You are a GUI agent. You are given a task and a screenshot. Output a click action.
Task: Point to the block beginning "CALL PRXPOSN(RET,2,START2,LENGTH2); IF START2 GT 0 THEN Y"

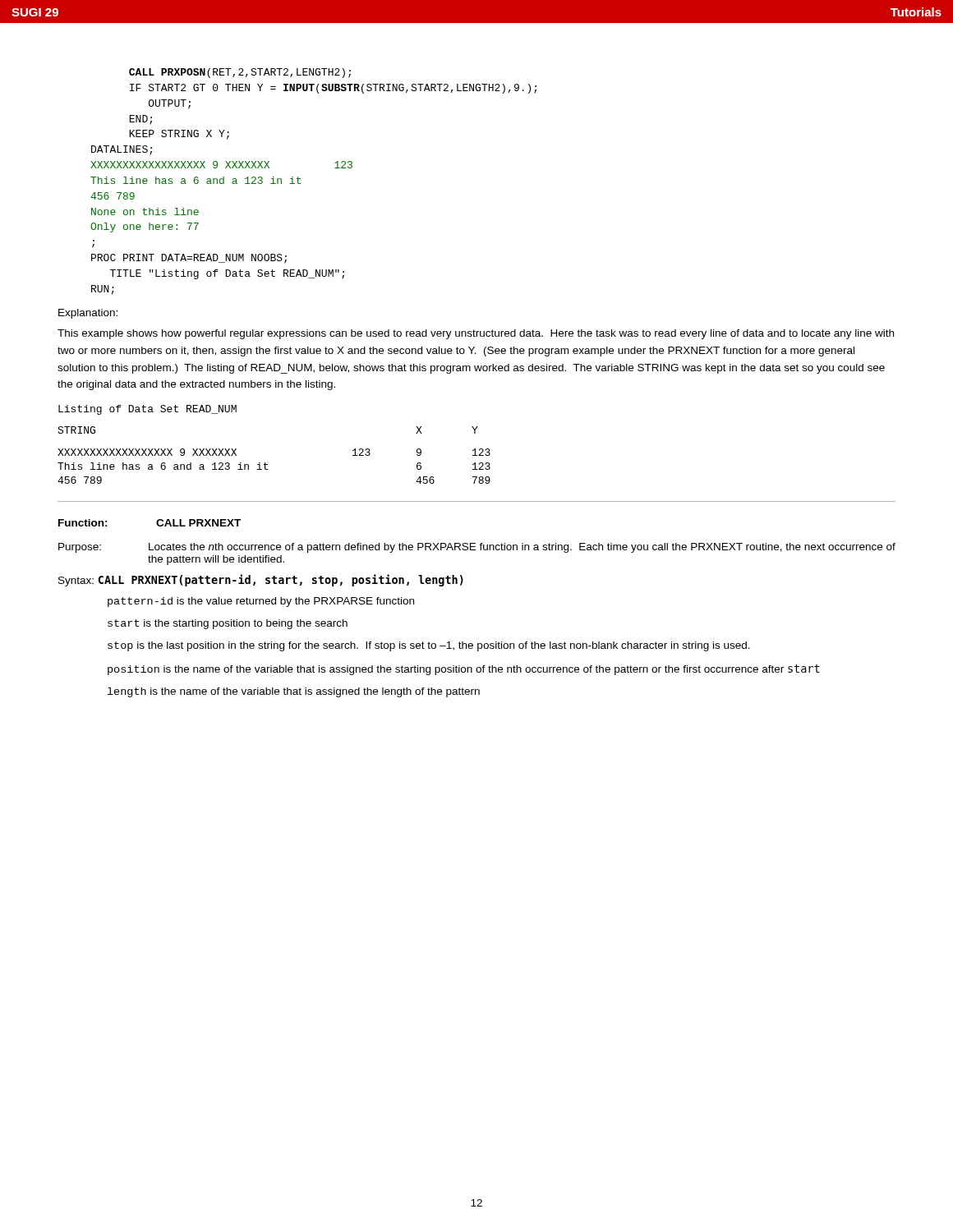240,73
